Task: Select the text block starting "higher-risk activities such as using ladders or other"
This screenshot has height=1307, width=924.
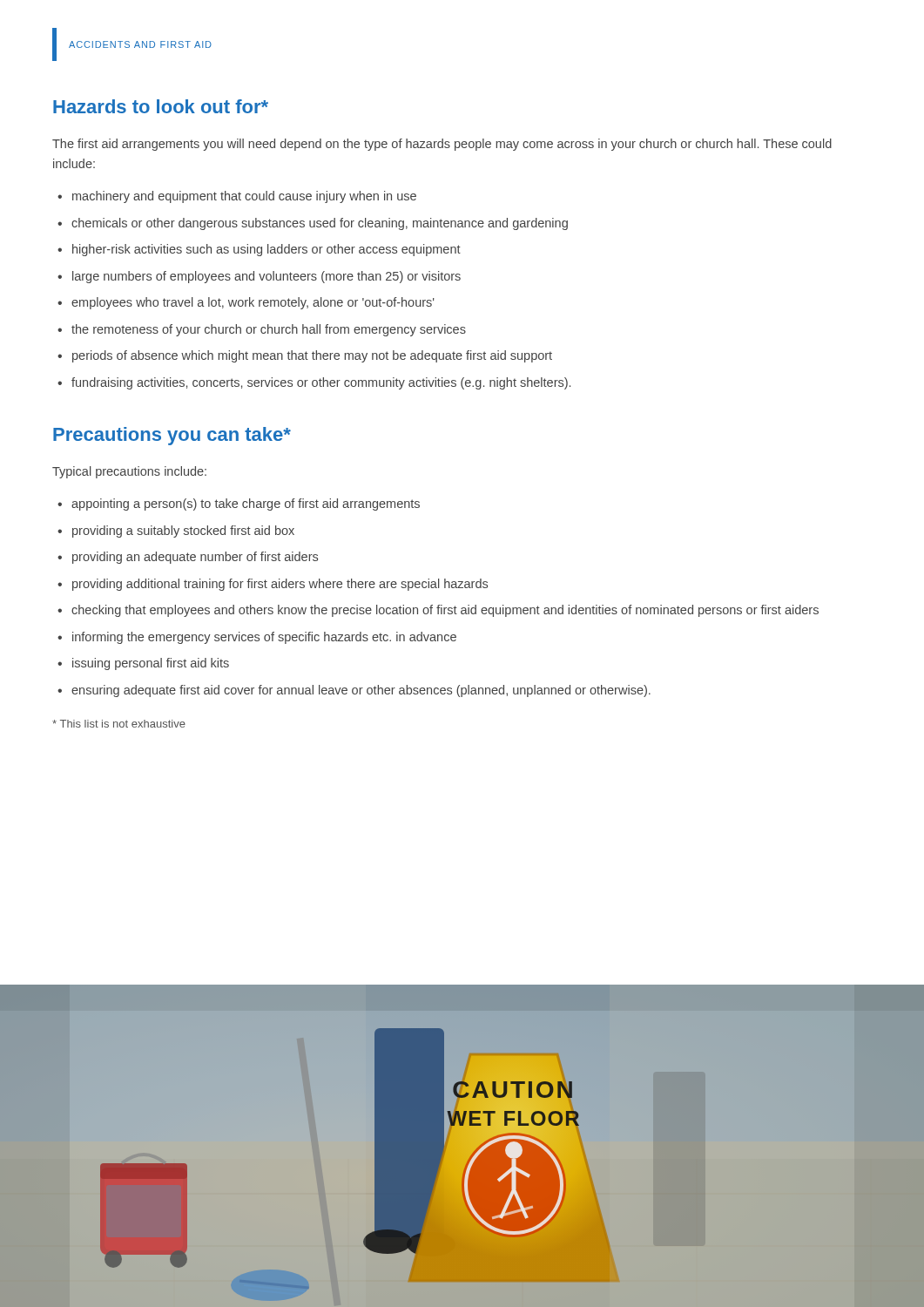Action: tap(266, 249)
